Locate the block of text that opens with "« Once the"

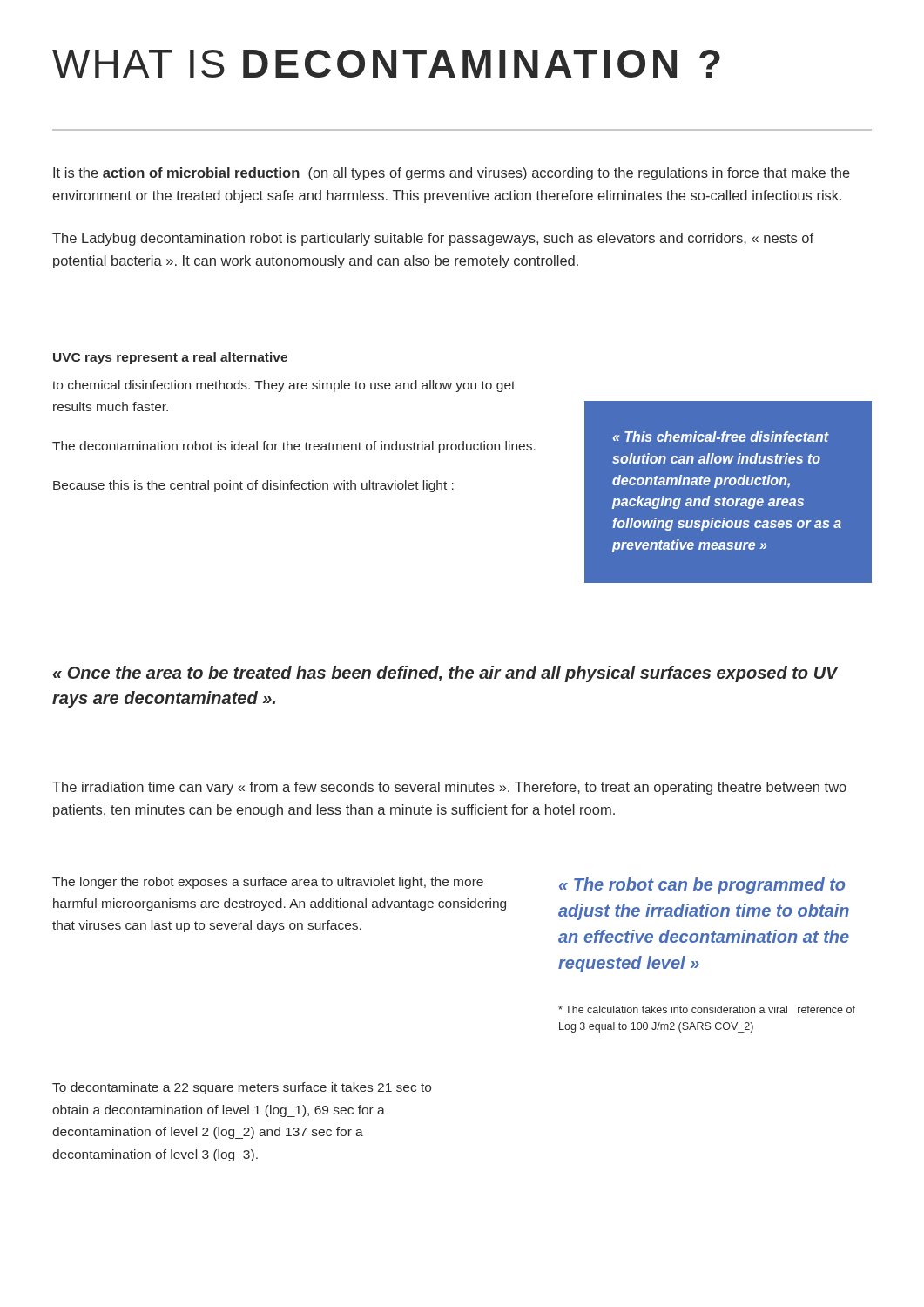click(x=462, y=686)
